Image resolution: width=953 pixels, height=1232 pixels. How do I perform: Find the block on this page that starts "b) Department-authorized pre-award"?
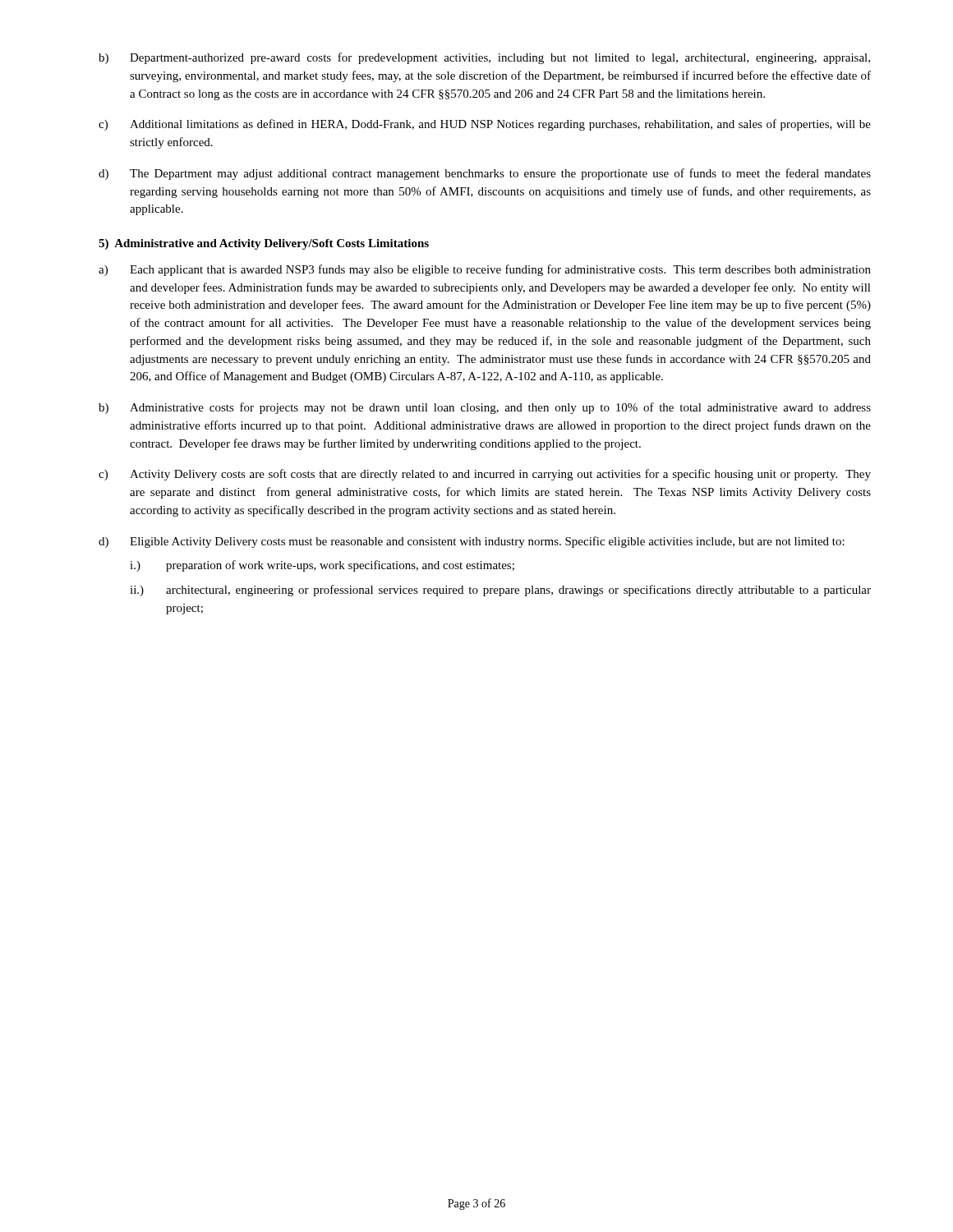[485, 76]
